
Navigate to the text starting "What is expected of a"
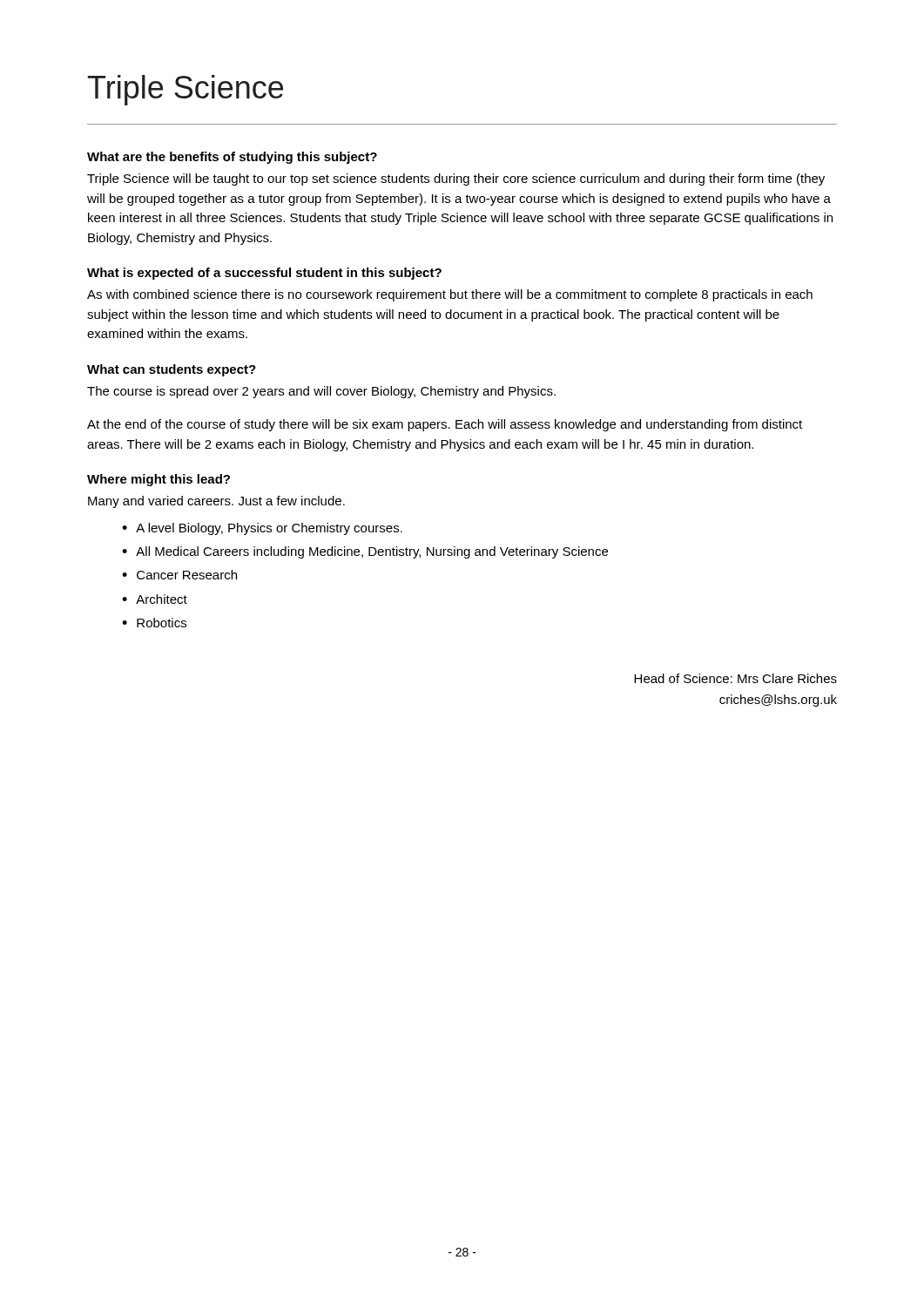pos(265,272)
